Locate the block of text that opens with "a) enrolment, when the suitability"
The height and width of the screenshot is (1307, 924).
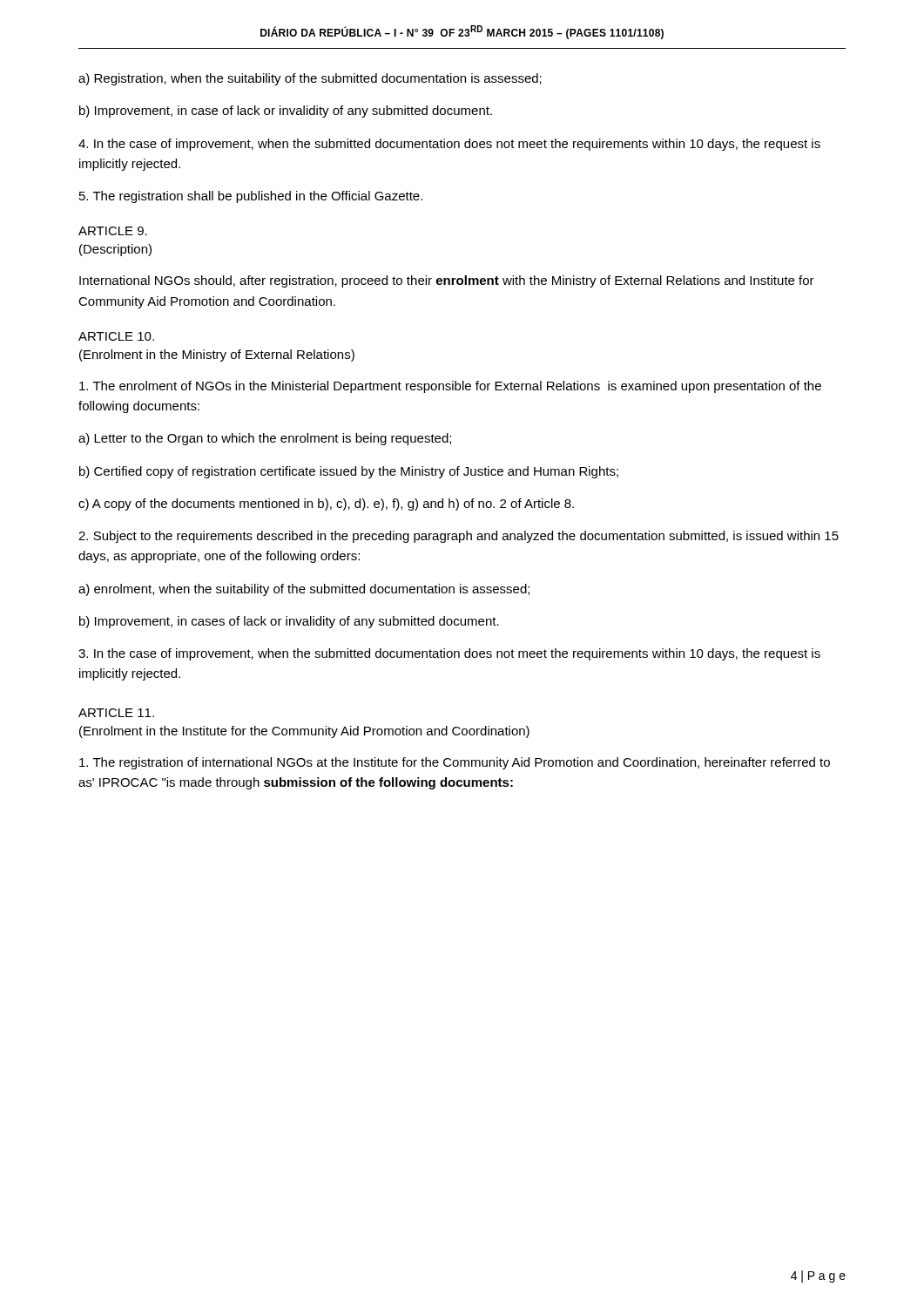click(x=305, y=588)
